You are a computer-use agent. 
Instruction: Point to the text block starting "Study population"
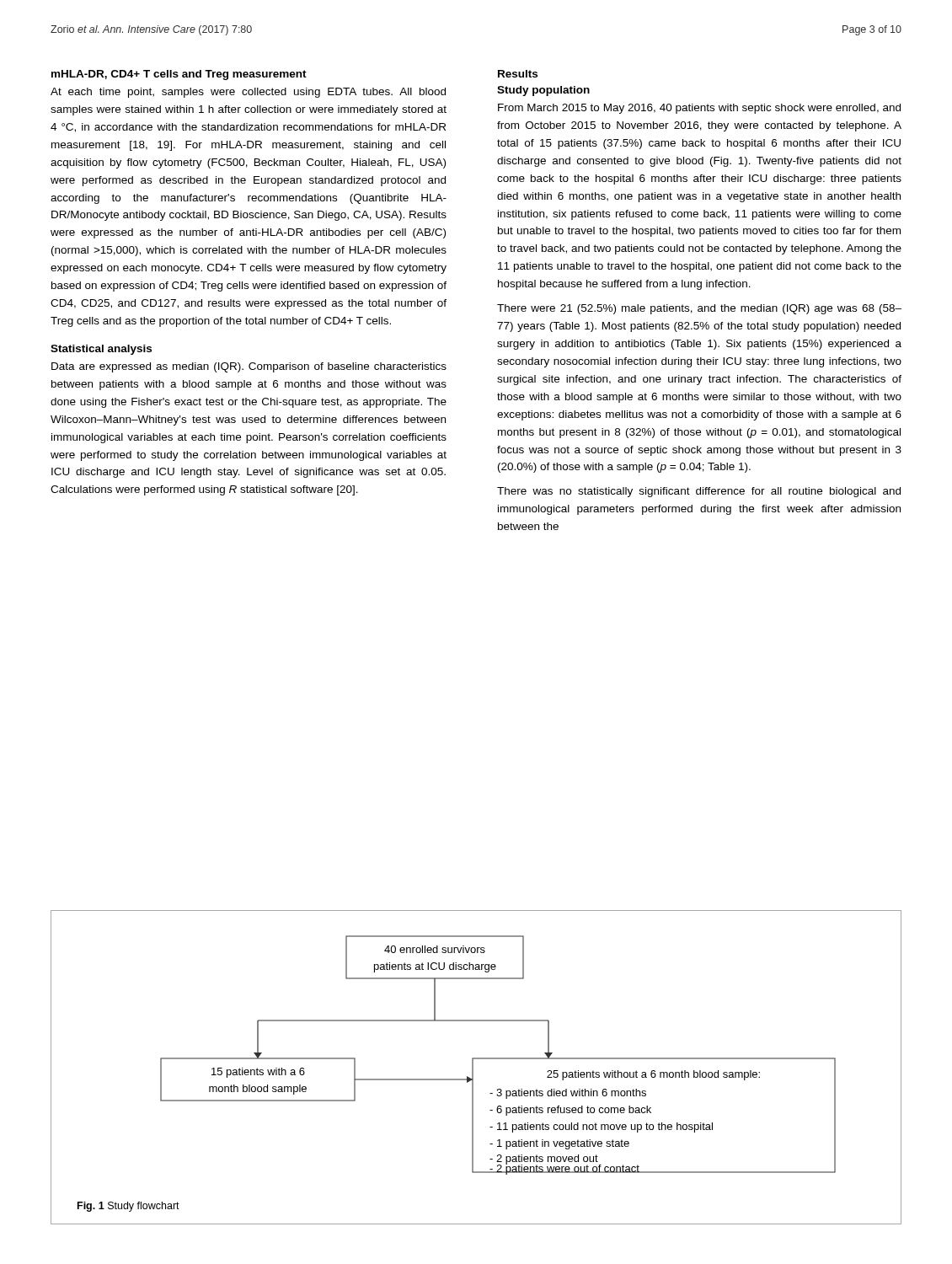543,90
